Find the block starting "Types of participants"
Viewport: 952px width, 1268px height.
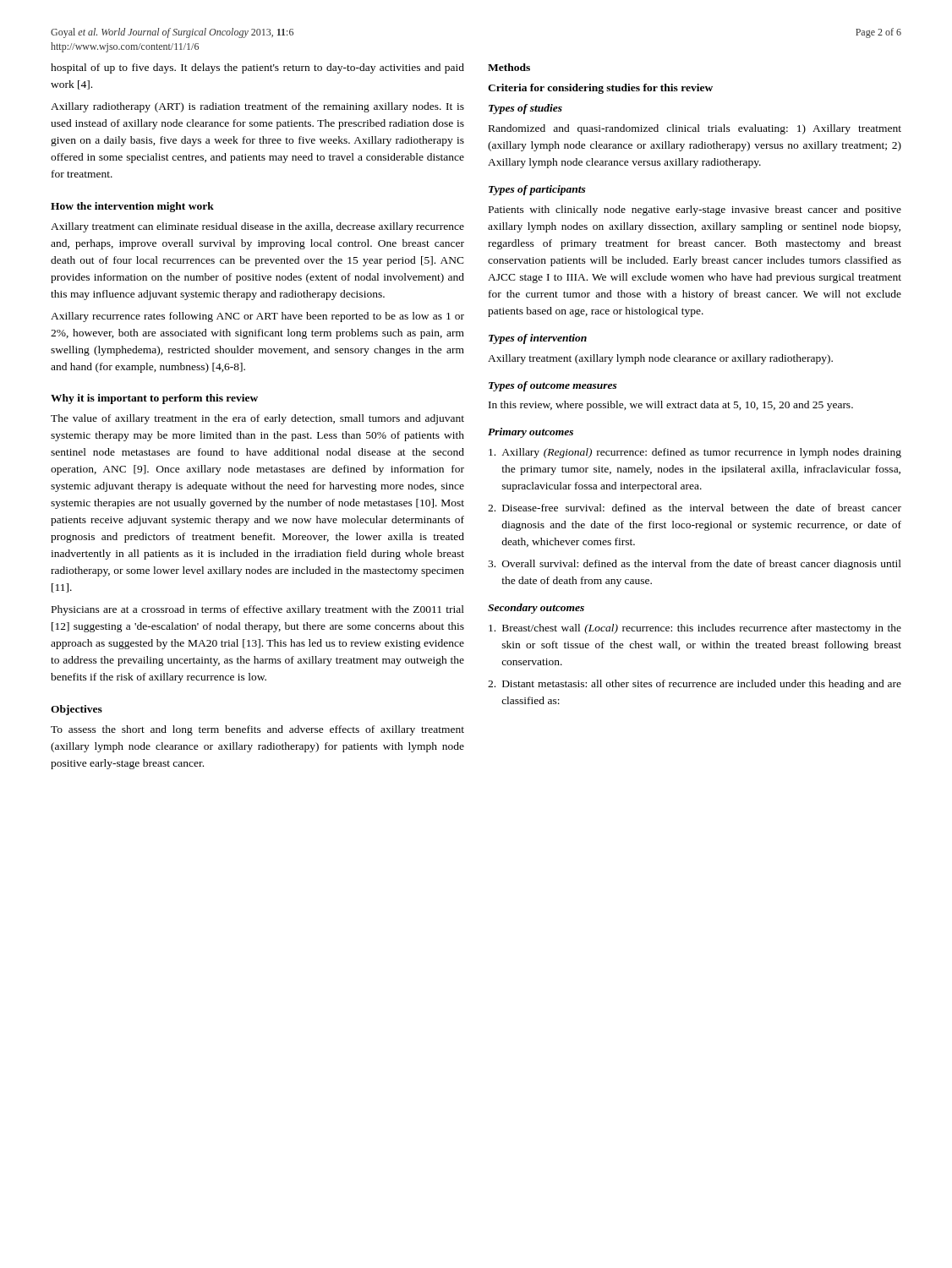pos(537,189)
